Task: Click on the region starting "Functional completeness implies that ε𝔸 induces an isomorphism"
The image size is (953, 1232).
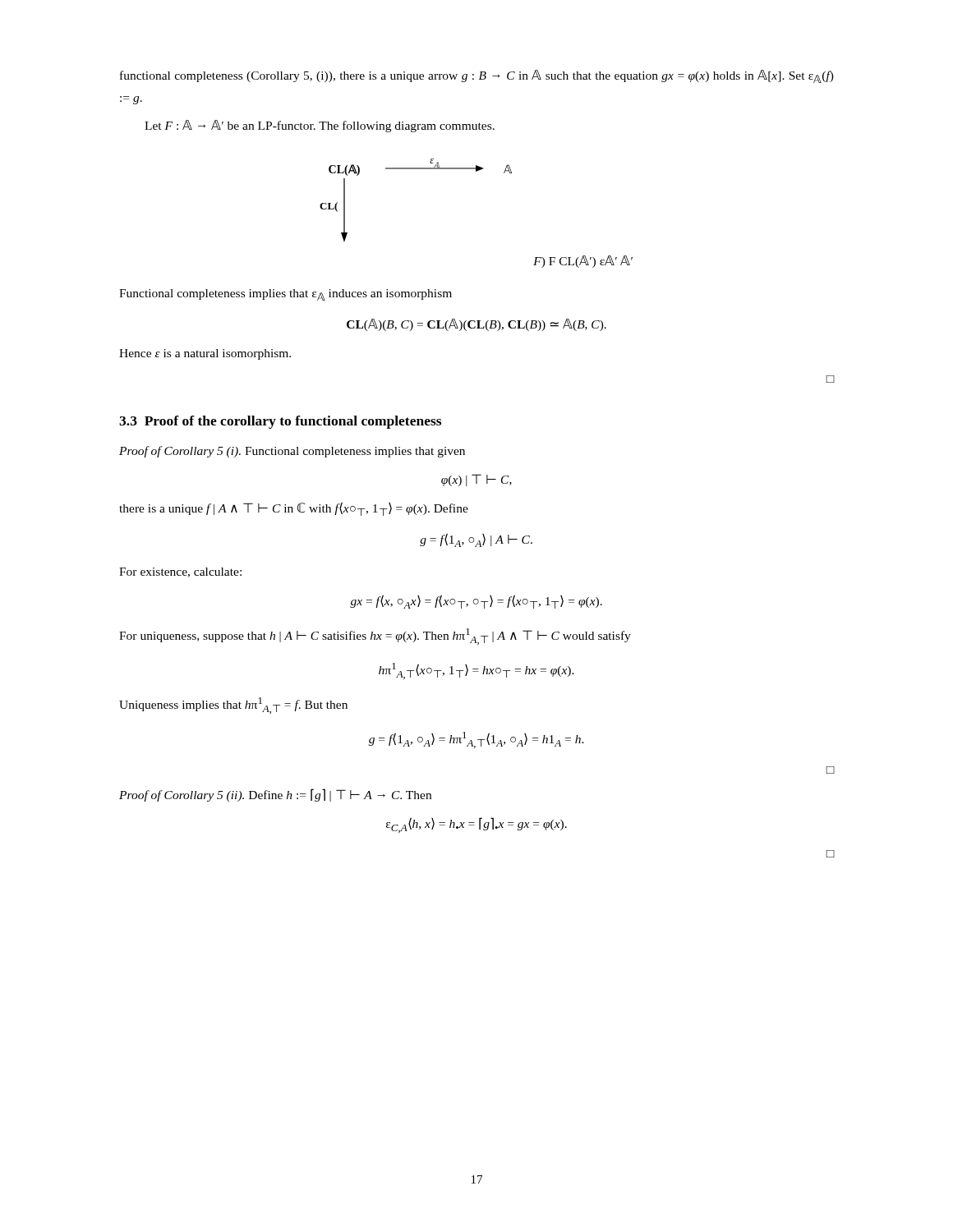Action: click(285, 295)
